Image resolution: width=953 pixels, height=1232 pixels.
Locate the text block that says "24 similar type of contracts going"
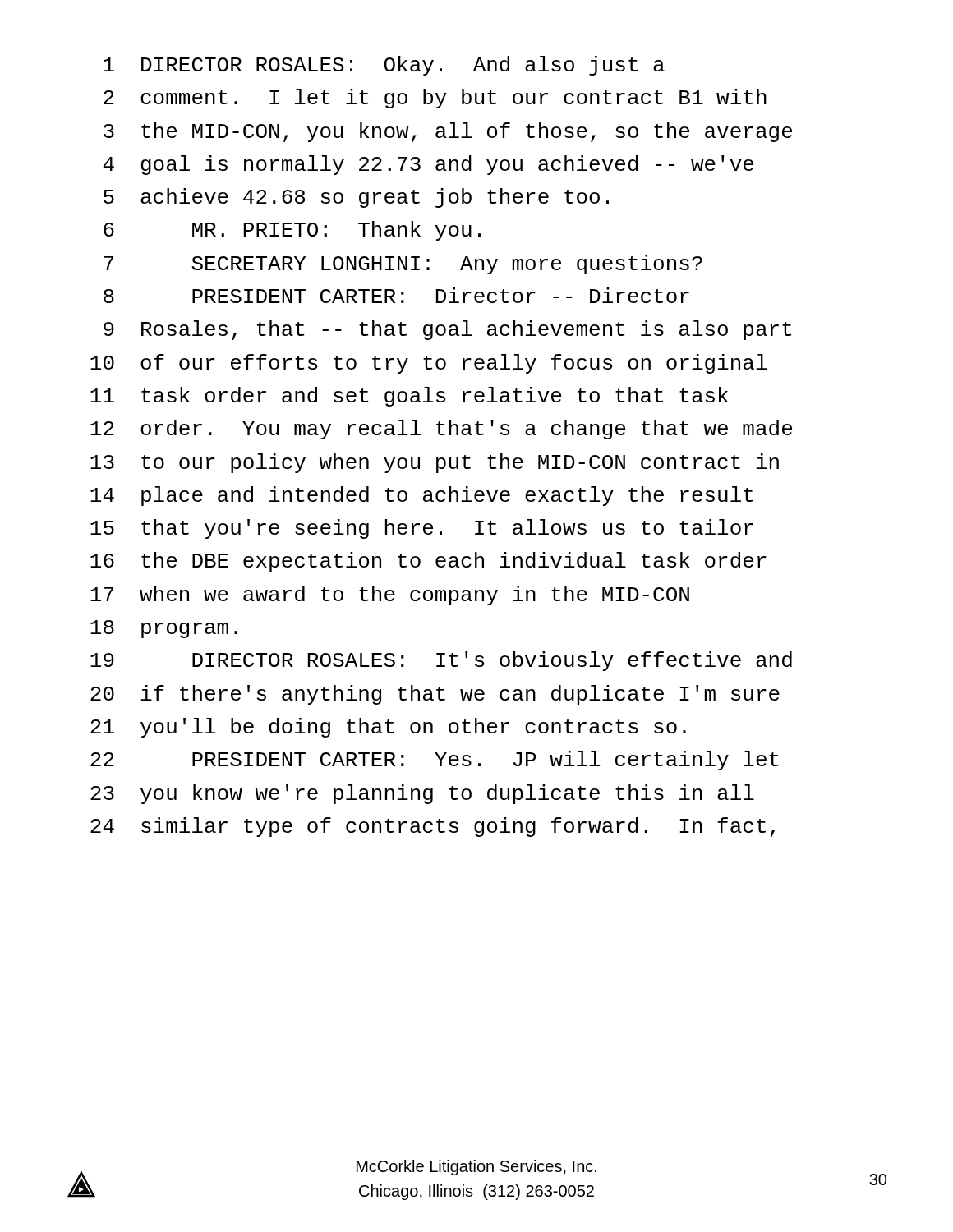[476, 827]
